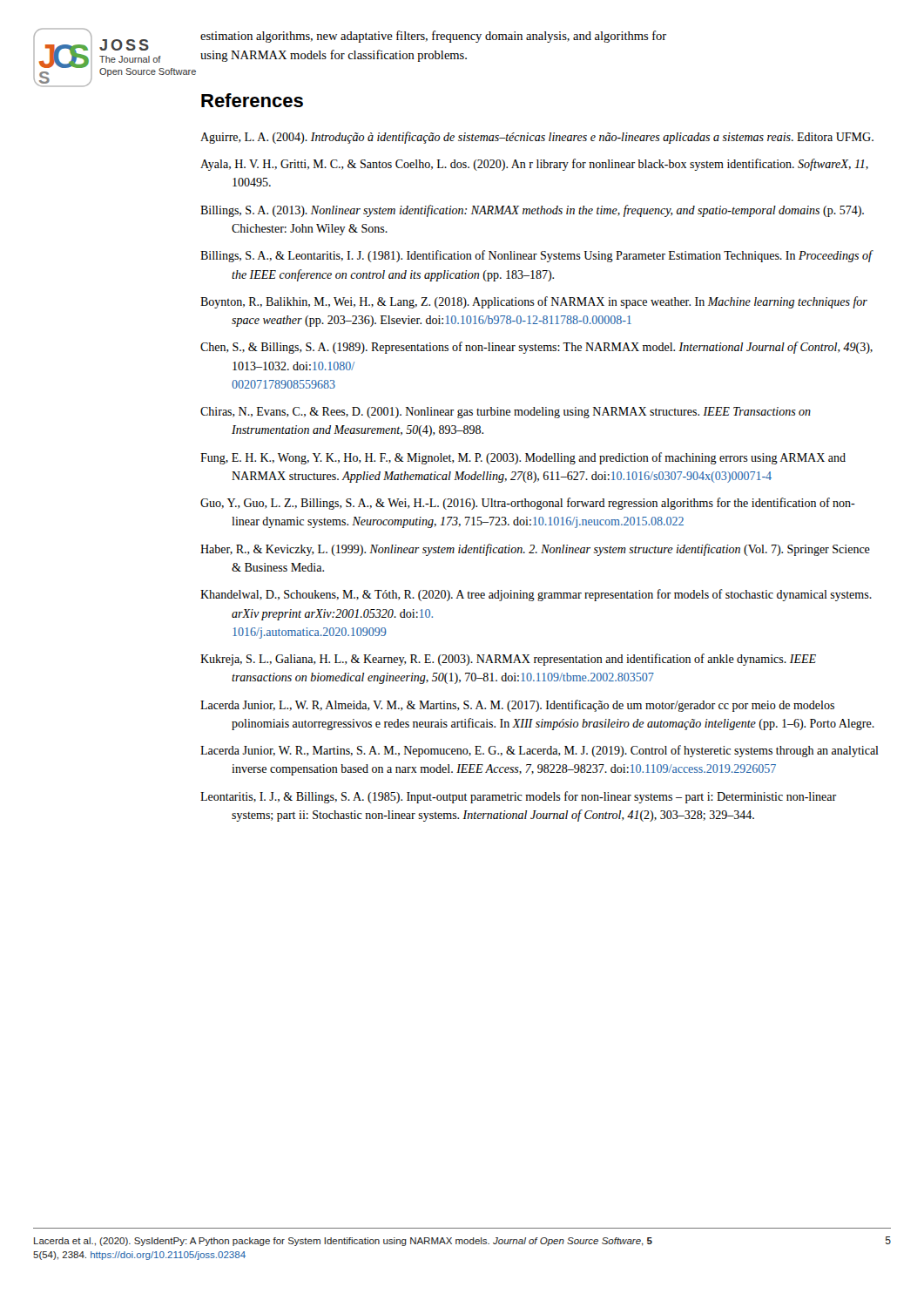Click on the list item with the text "Fung, E. H."
This screenshot has height=1307, width=924.
point(523,467)
